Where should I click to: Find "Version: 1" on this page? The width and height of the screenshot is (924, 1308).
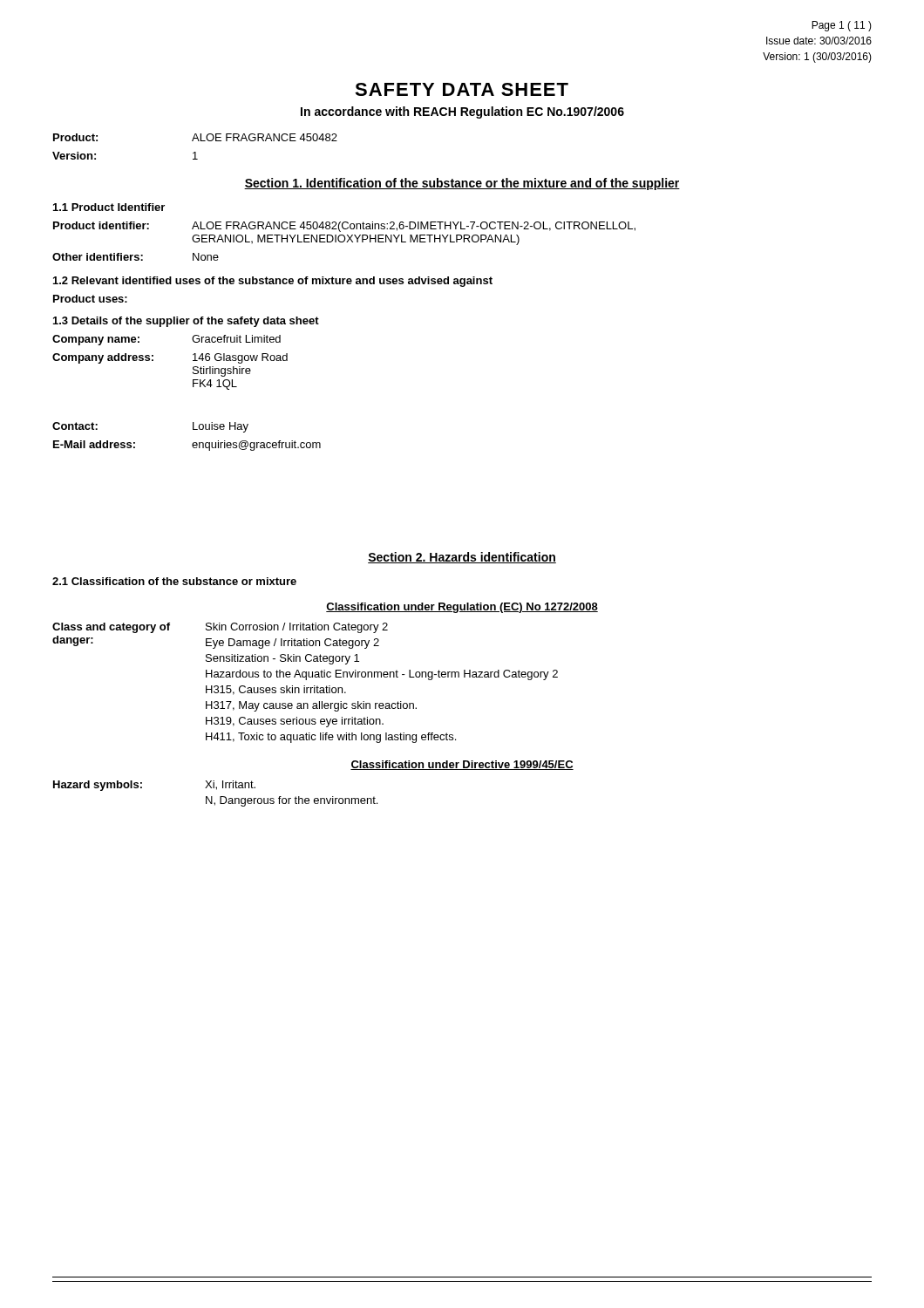tap(73, 156)
